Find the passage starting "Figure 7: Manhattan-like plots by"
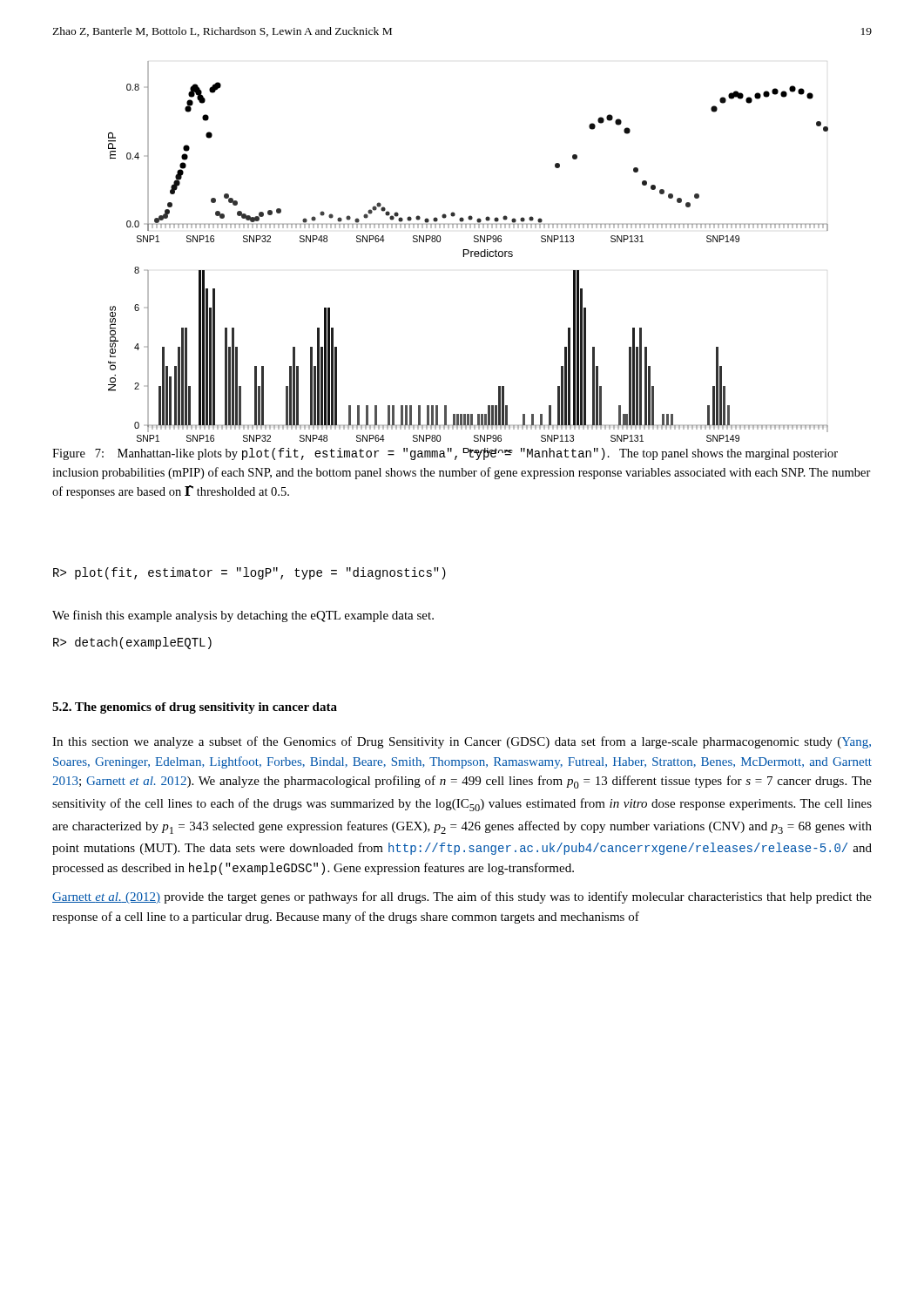This screenshot has width=924, height=1307. click(x=461, y=472)
